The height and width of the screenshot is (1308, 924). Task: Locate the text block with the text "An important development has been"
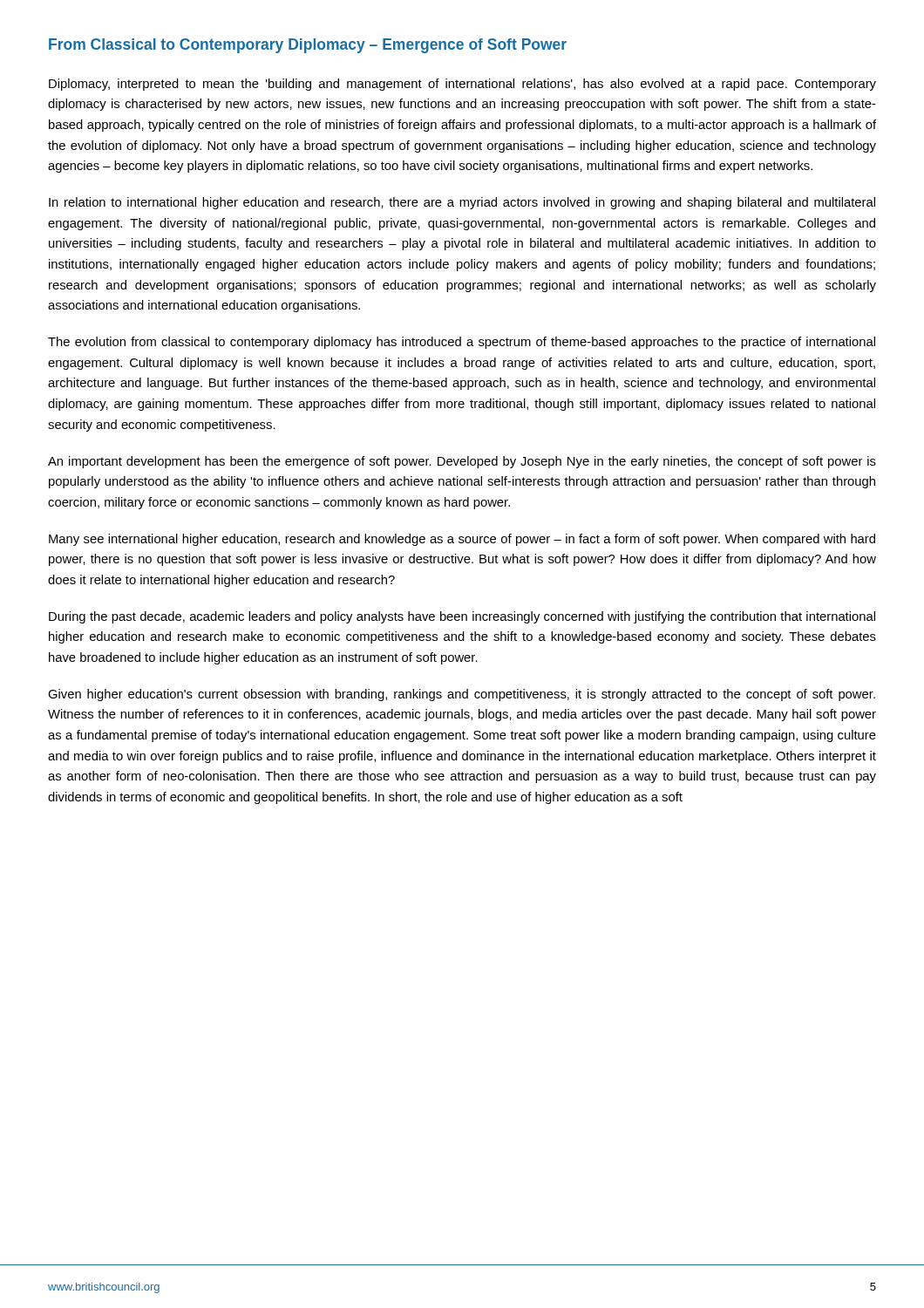pos(462,481)
